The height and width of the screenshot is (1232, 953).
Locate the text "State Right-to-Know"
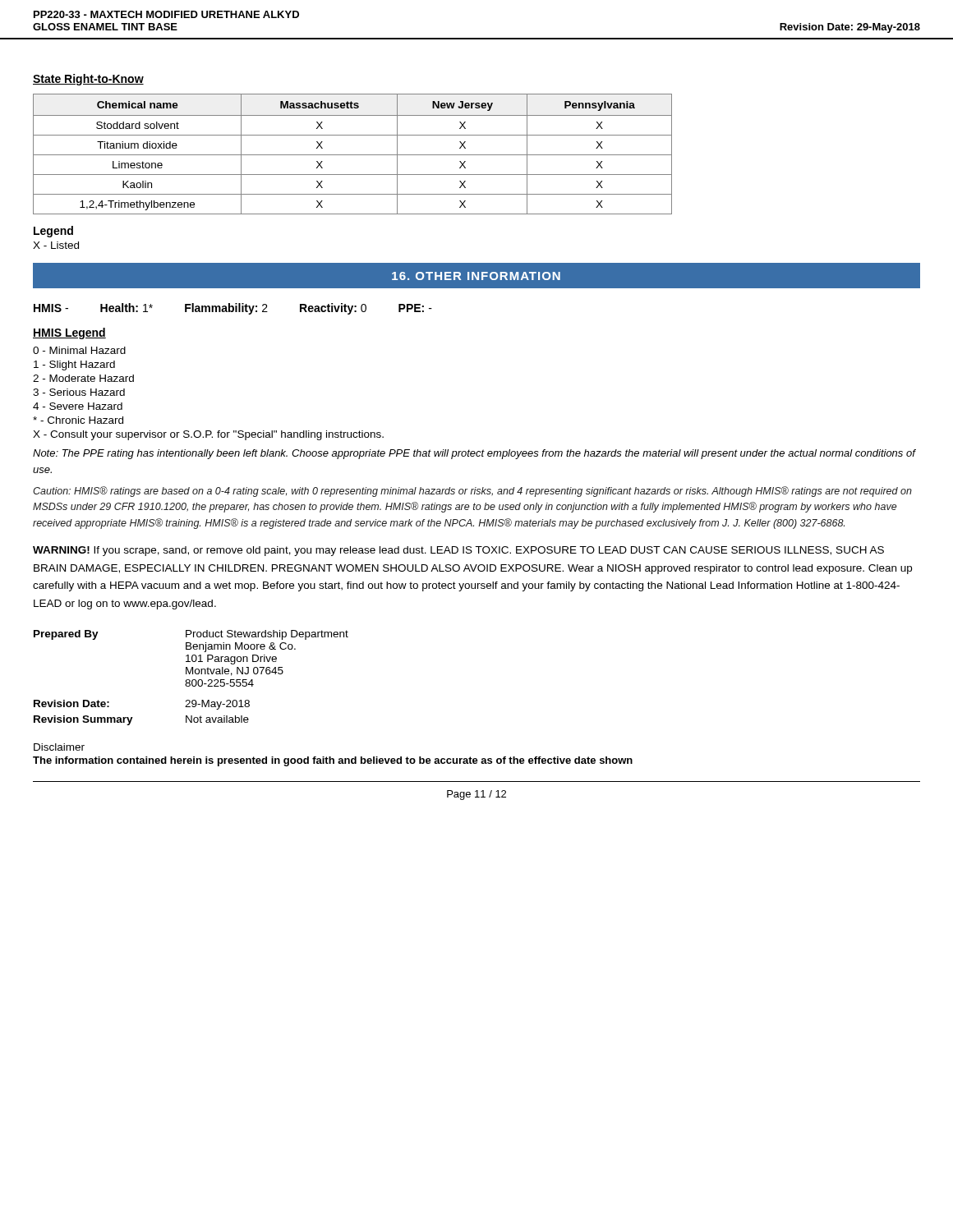[88, 79]
